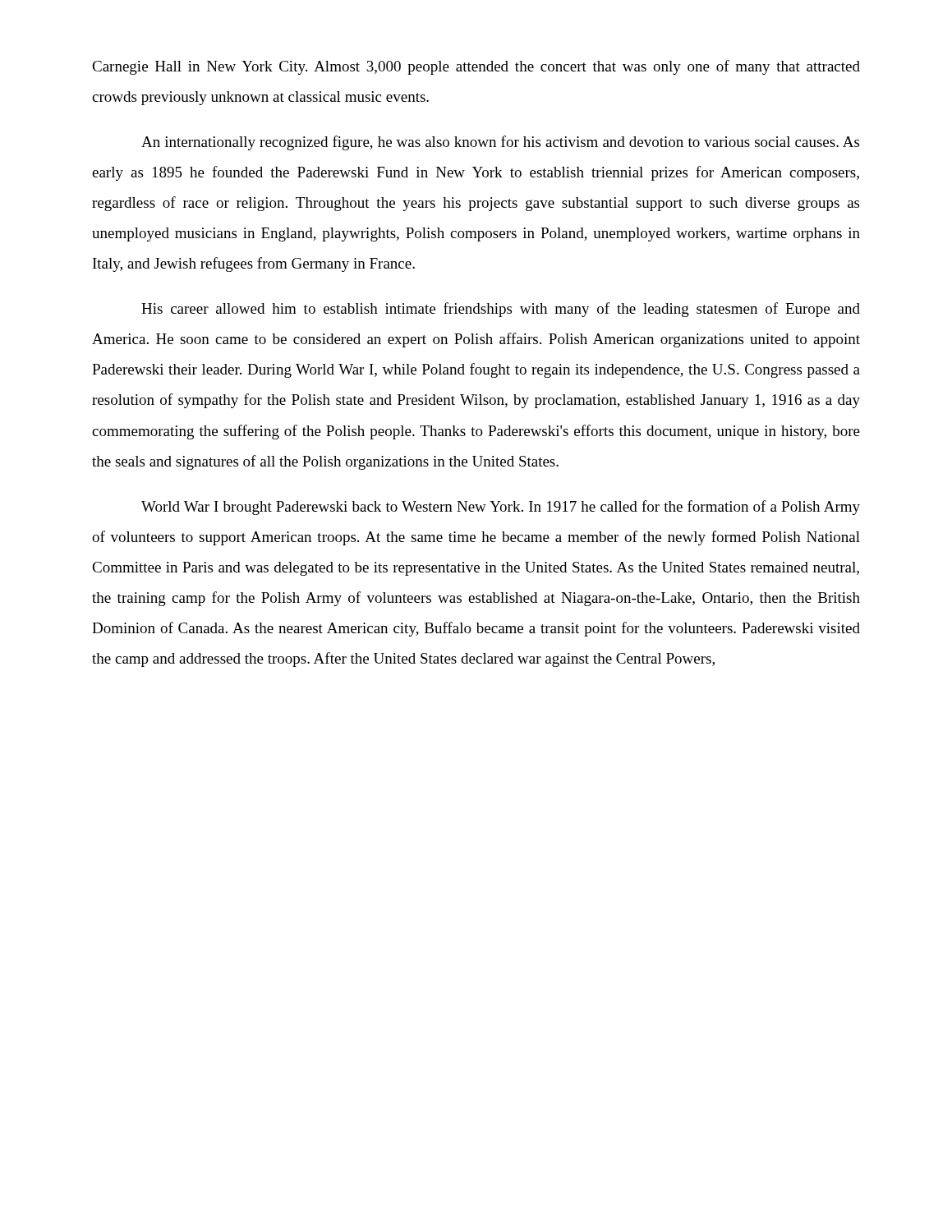Image resolution: width=952 pixels, height=1232 pixels.
Task: Select the text starting "Carnegie Hall in New York"
Action: click(476, 81)
